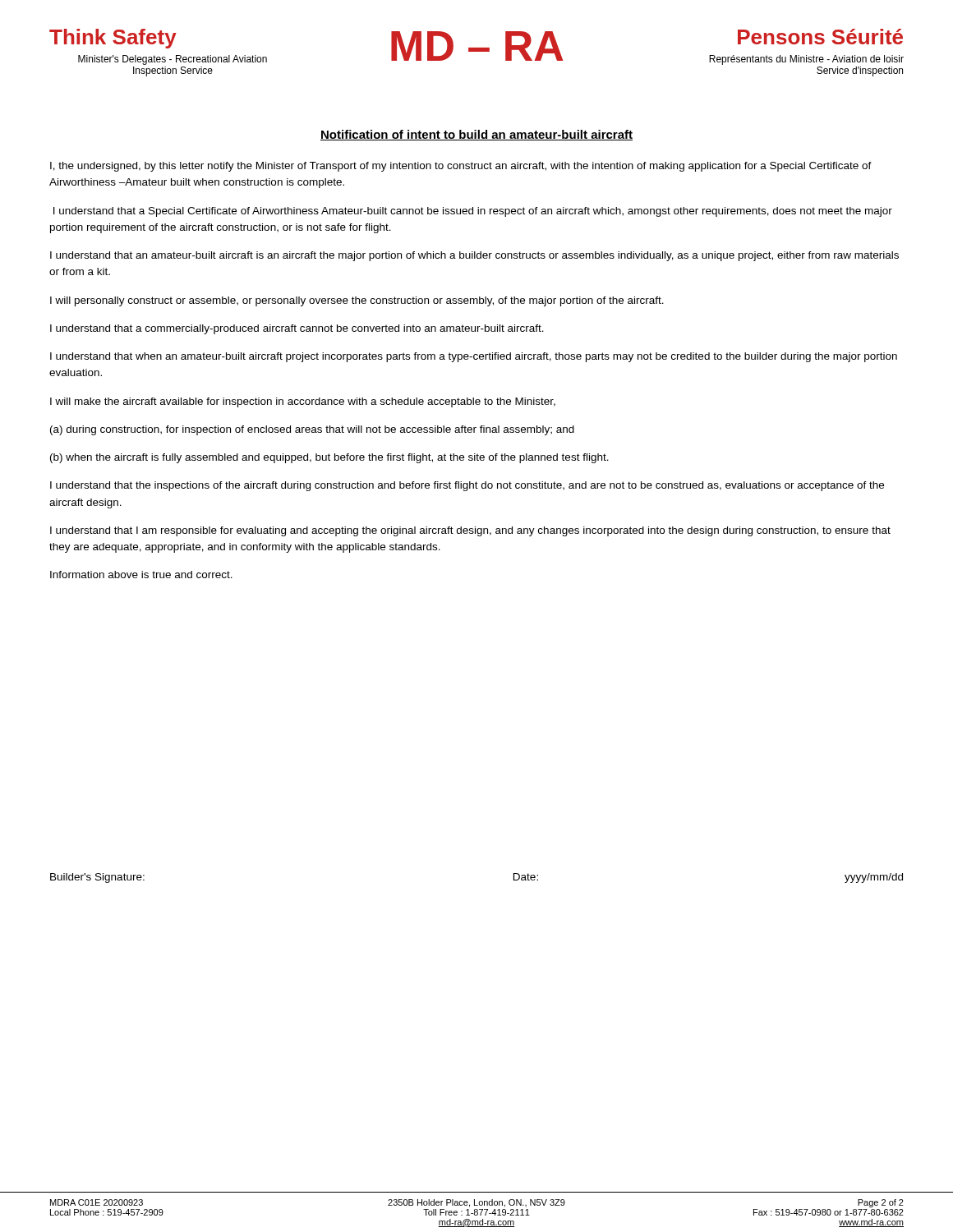The height and width of the screenshot is (1232, 953).
Task: Click on the text block starting "Builder's Signature: Date:"
Action: pos(98,877)
